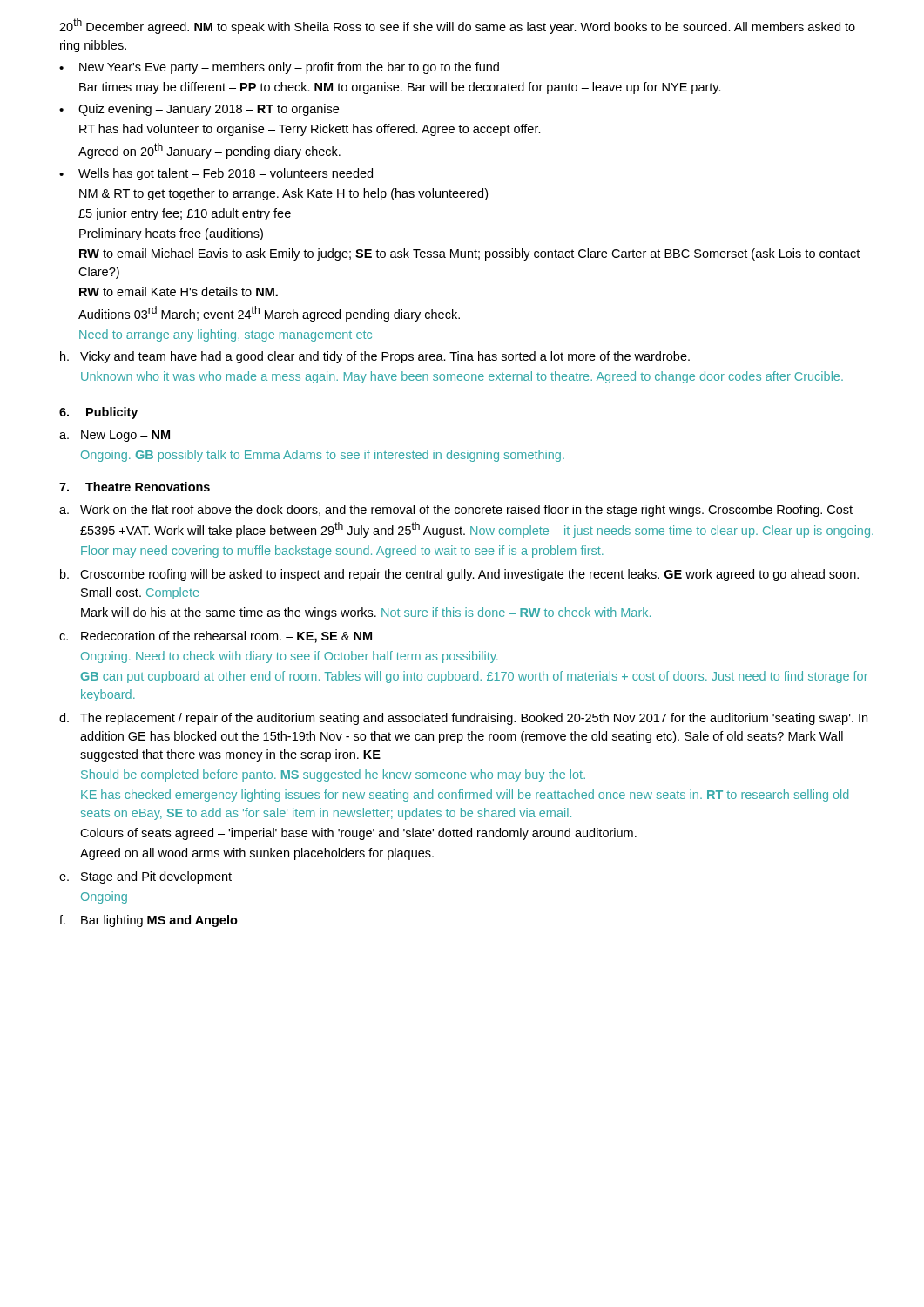924x1307 pixels.
Task: Select the passage starting "• New Year's Eve party – members only"
Action: 468,78
